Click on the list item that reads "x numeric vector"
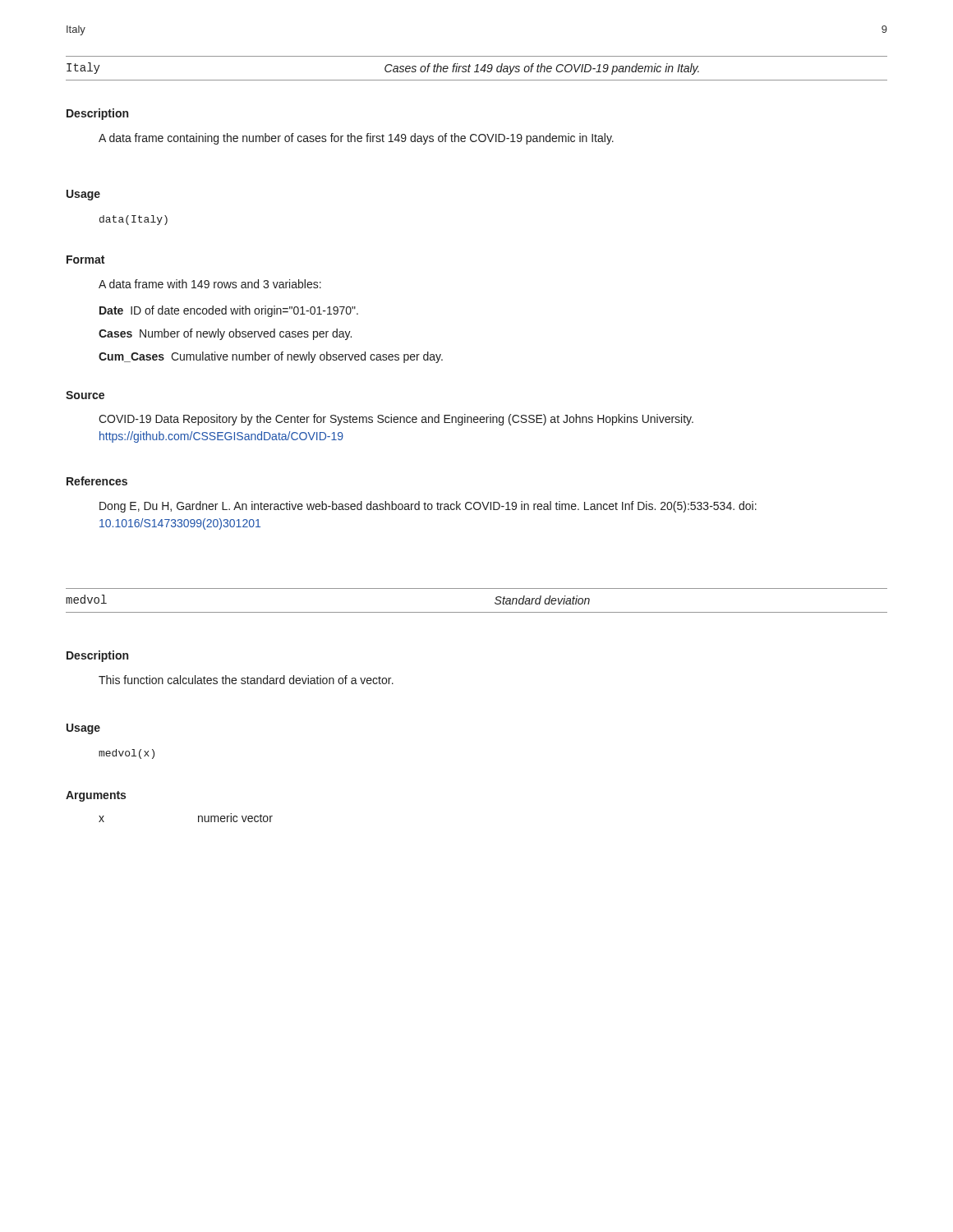 coord(101,818)
